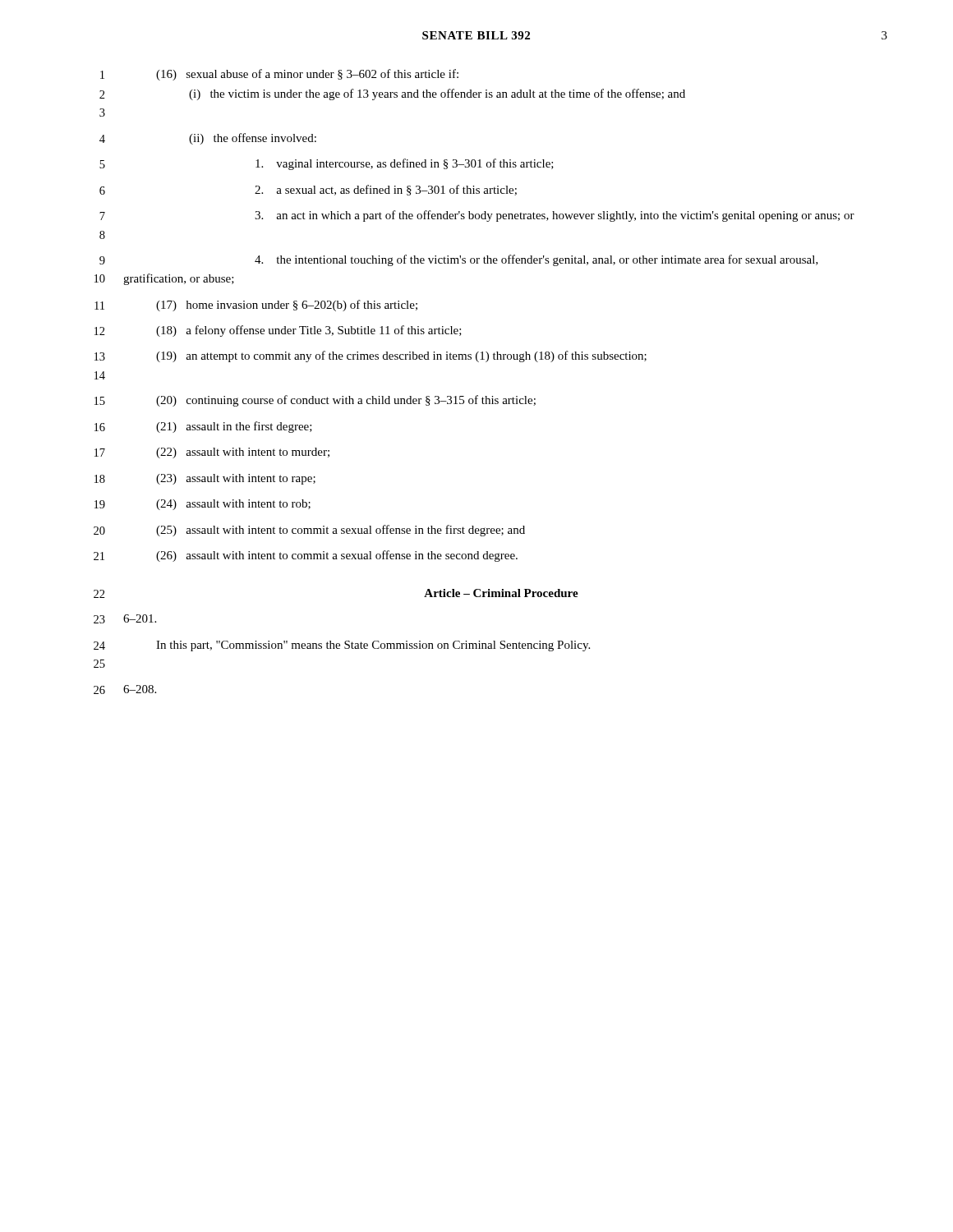953x1232 pixels.
Task: Select the list item with the text "6 2. a sexual act,"
Action: [476, 190]
